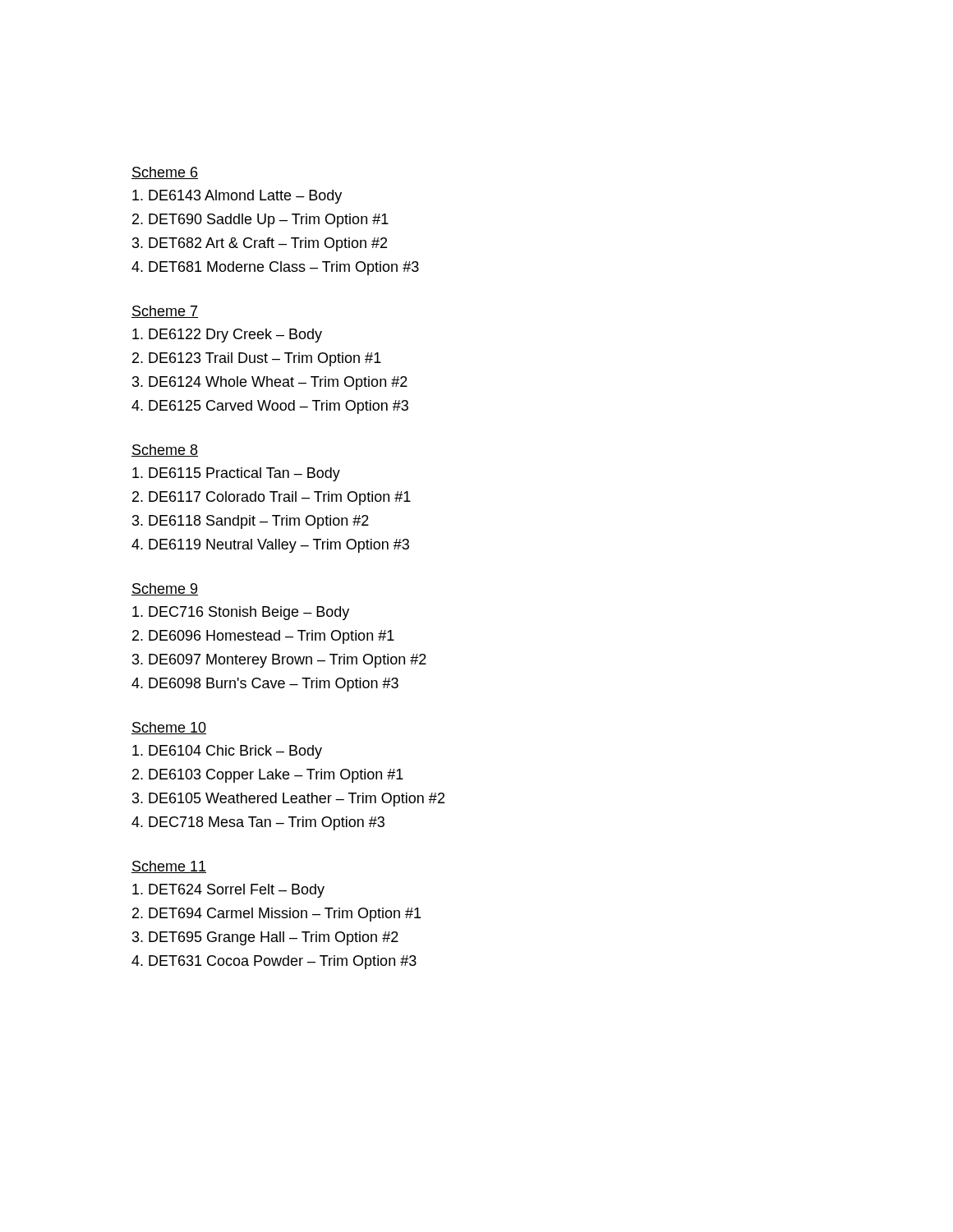Screen dimensions: 1232x953
Task: Locate the text "Scheme 10"
Action: pyautogui.click(x=169, y=728)
